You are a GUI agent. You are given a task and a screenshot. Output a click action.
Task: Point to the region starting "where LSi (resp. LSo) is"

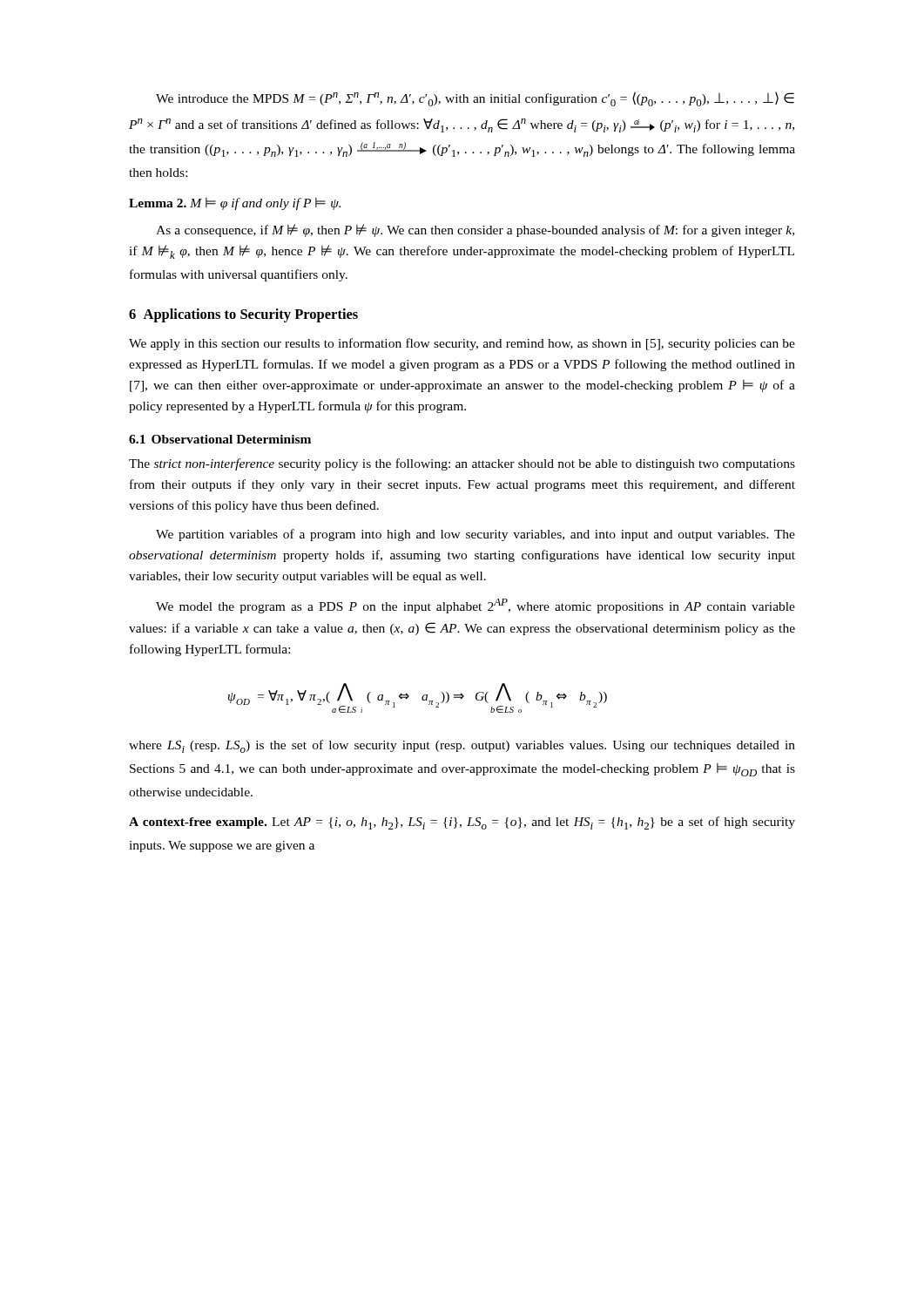click(x=462, y=768)
